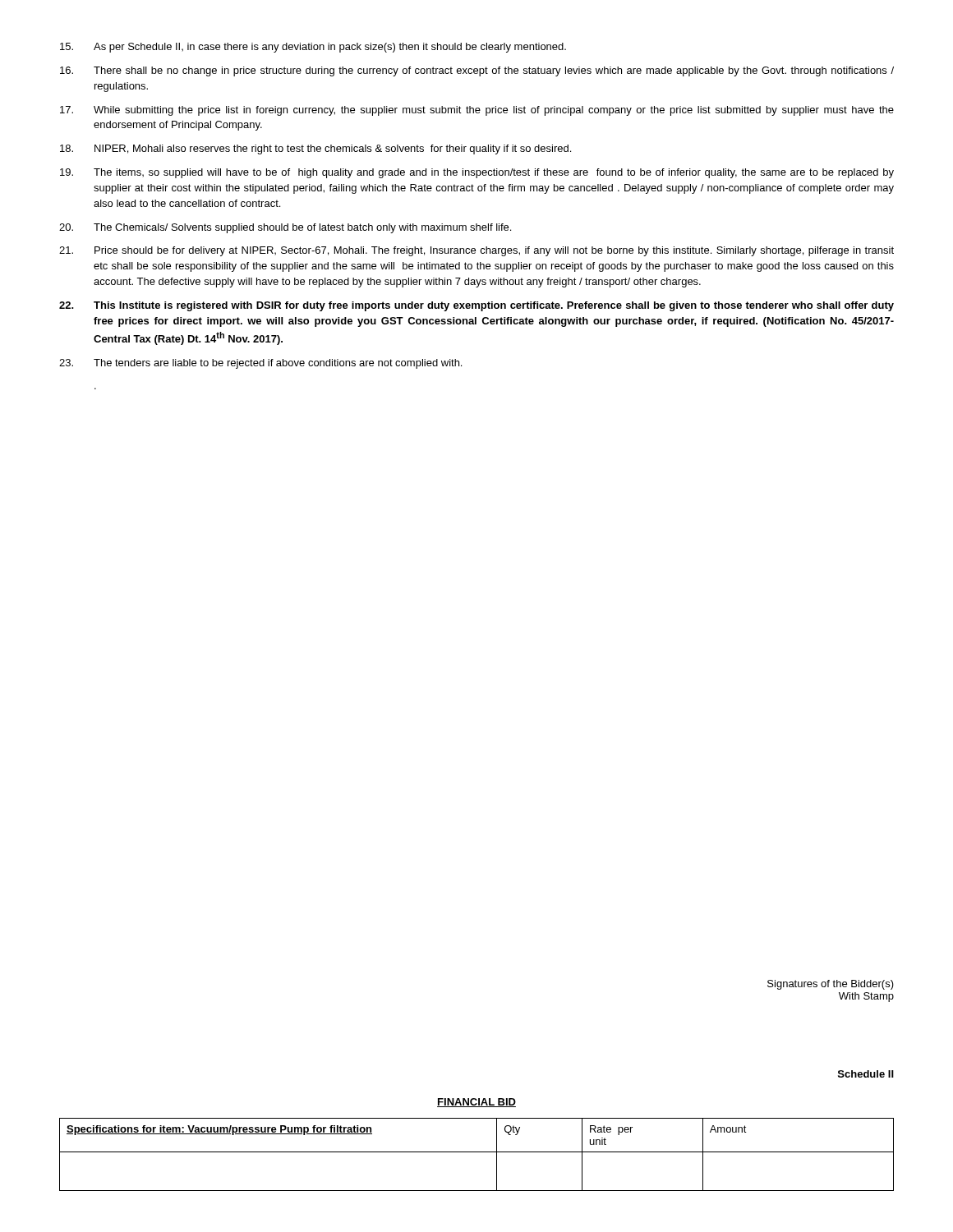
Task: Find the text block starting "Signatures of the Bidder(s) With"
Action: (830, 990)
